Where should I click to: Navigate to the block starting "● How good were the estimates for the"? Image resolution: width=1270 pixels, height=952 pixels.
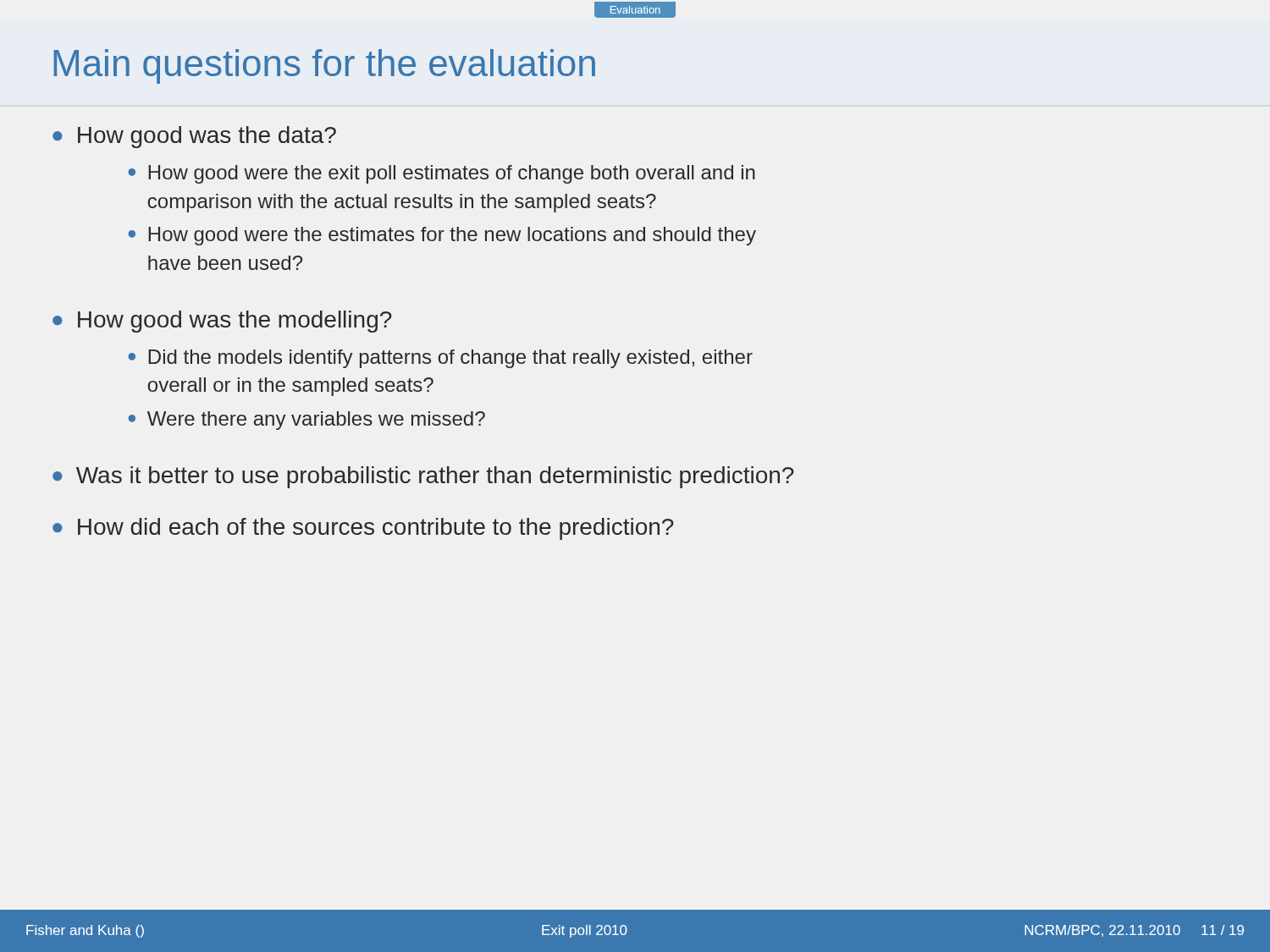(441, 249)
